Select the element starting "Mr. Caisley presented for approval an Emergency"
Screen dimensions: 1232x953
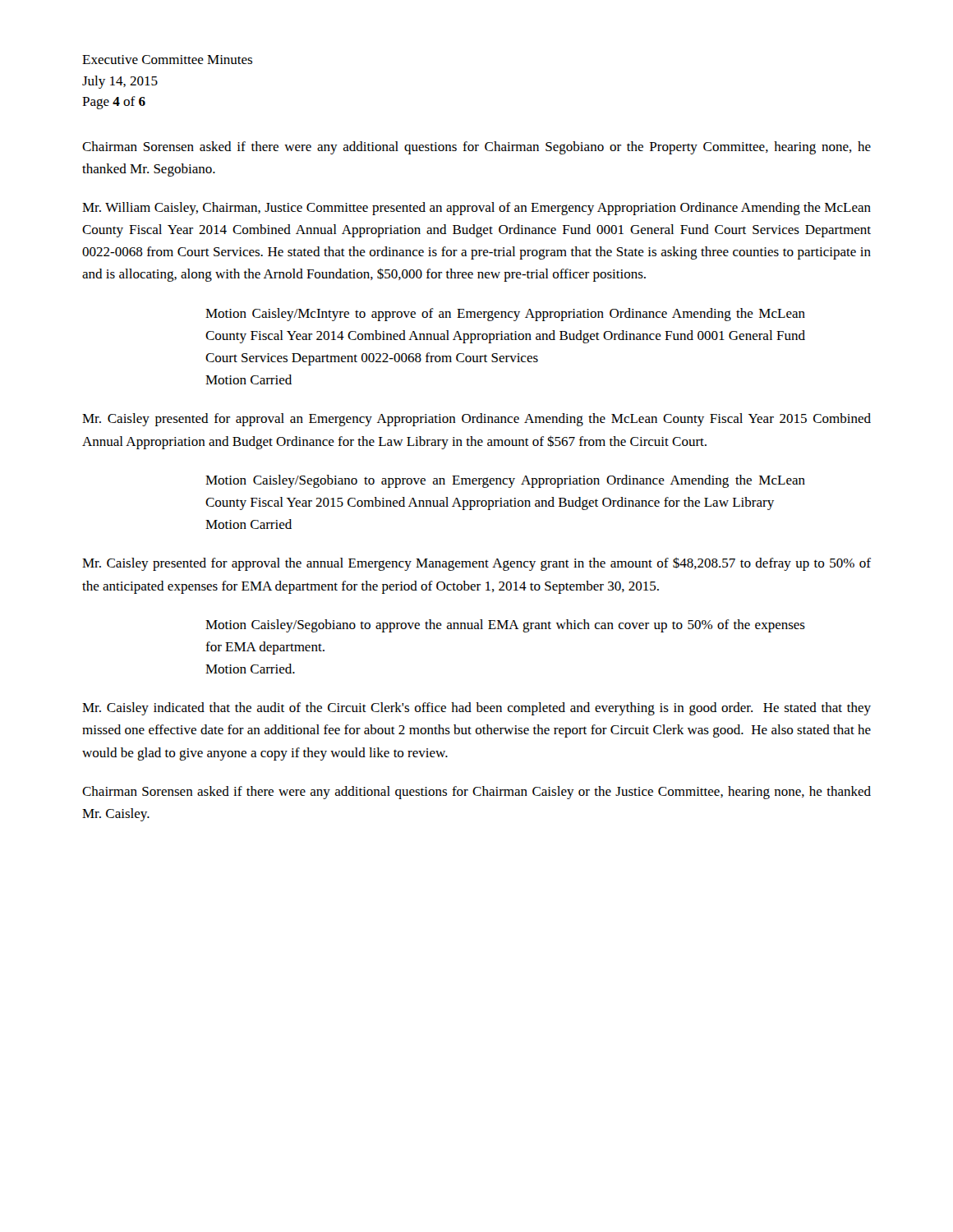476,430
